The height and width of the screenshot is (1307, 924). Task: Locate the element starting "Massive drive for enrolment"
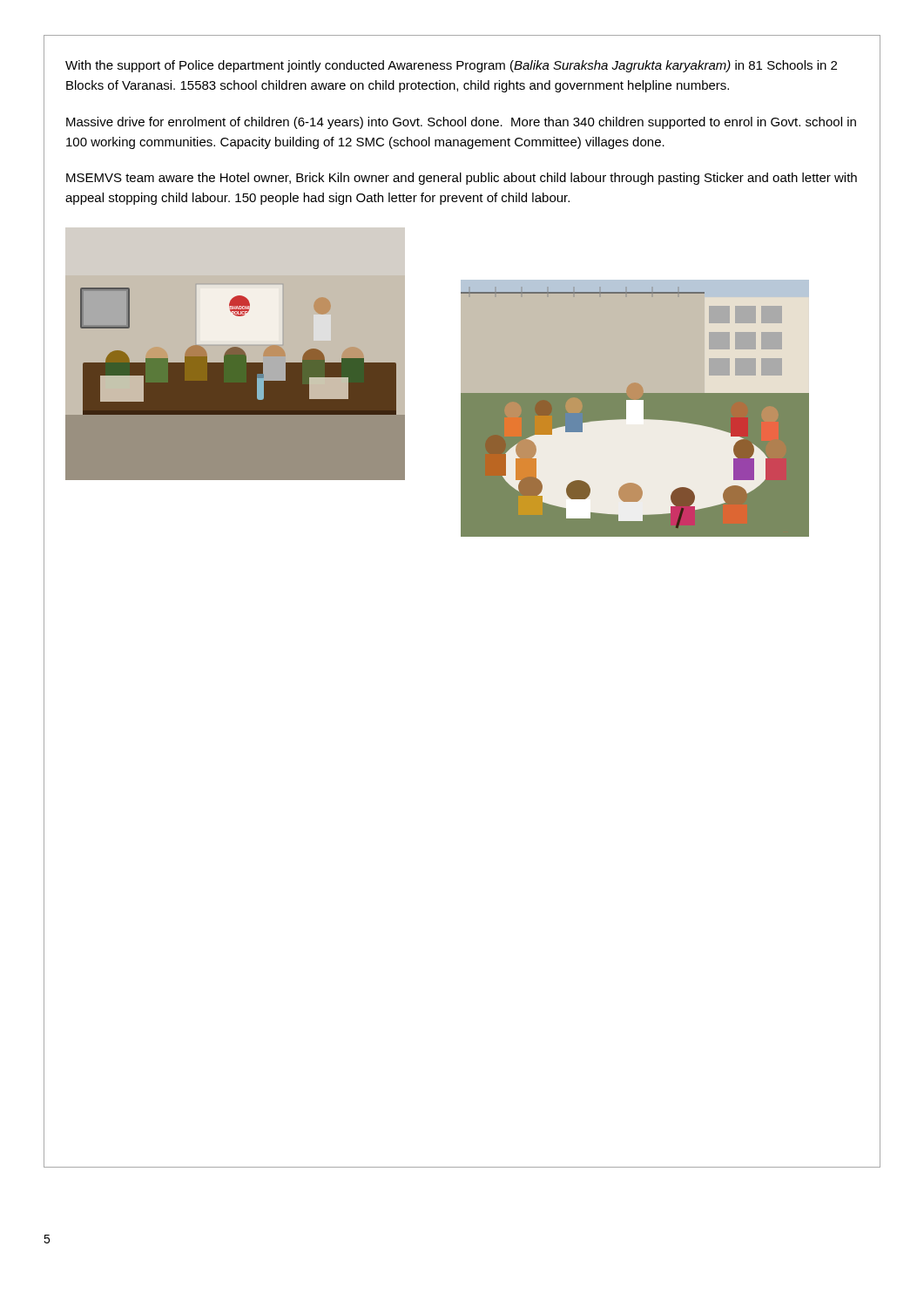point(461,131)
